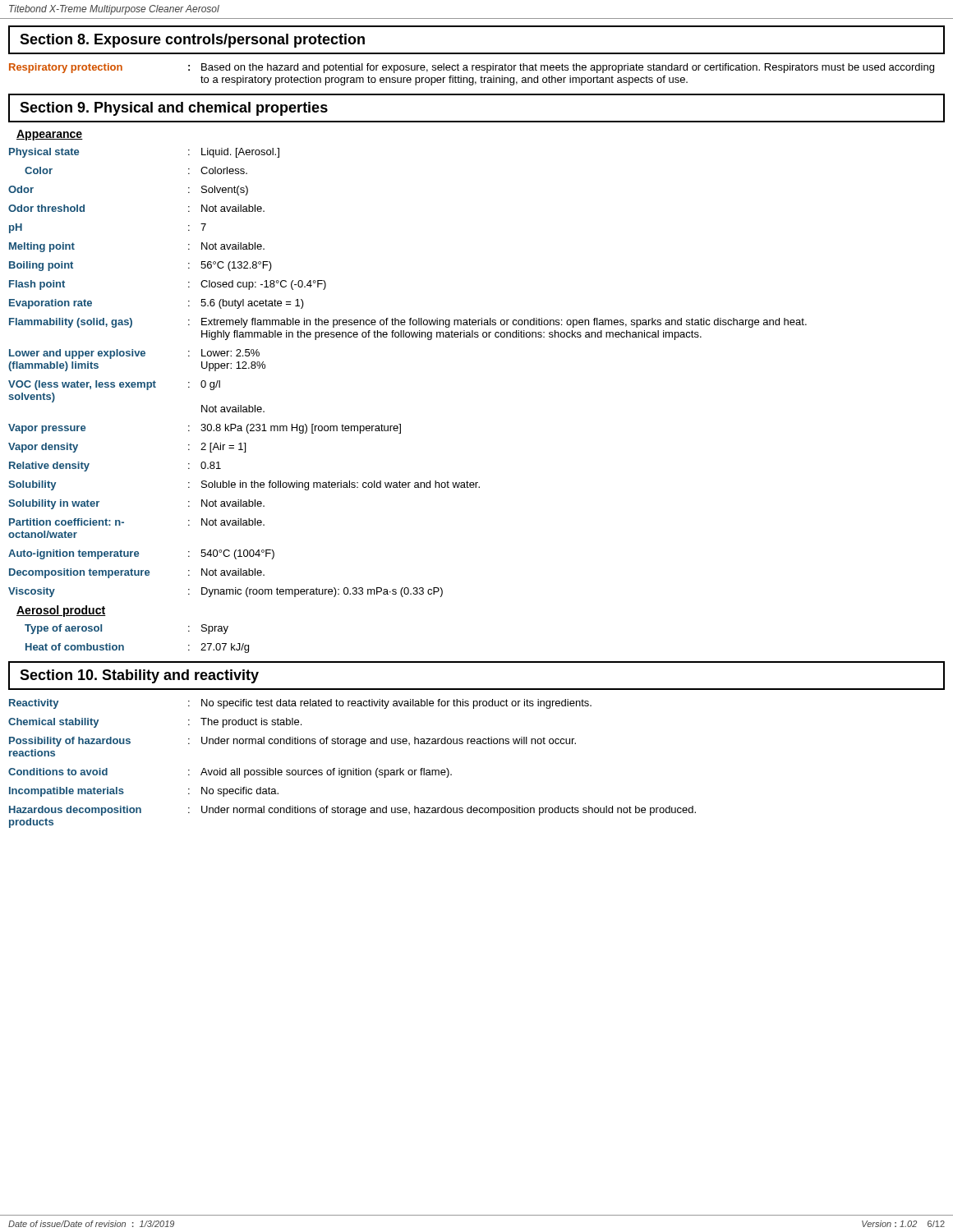Image resolution: width=953 pixels, height=1232 pixels.
Task: Click the passage that begins "Flash point : Closed cup: -18°C"
Action: 32,285
